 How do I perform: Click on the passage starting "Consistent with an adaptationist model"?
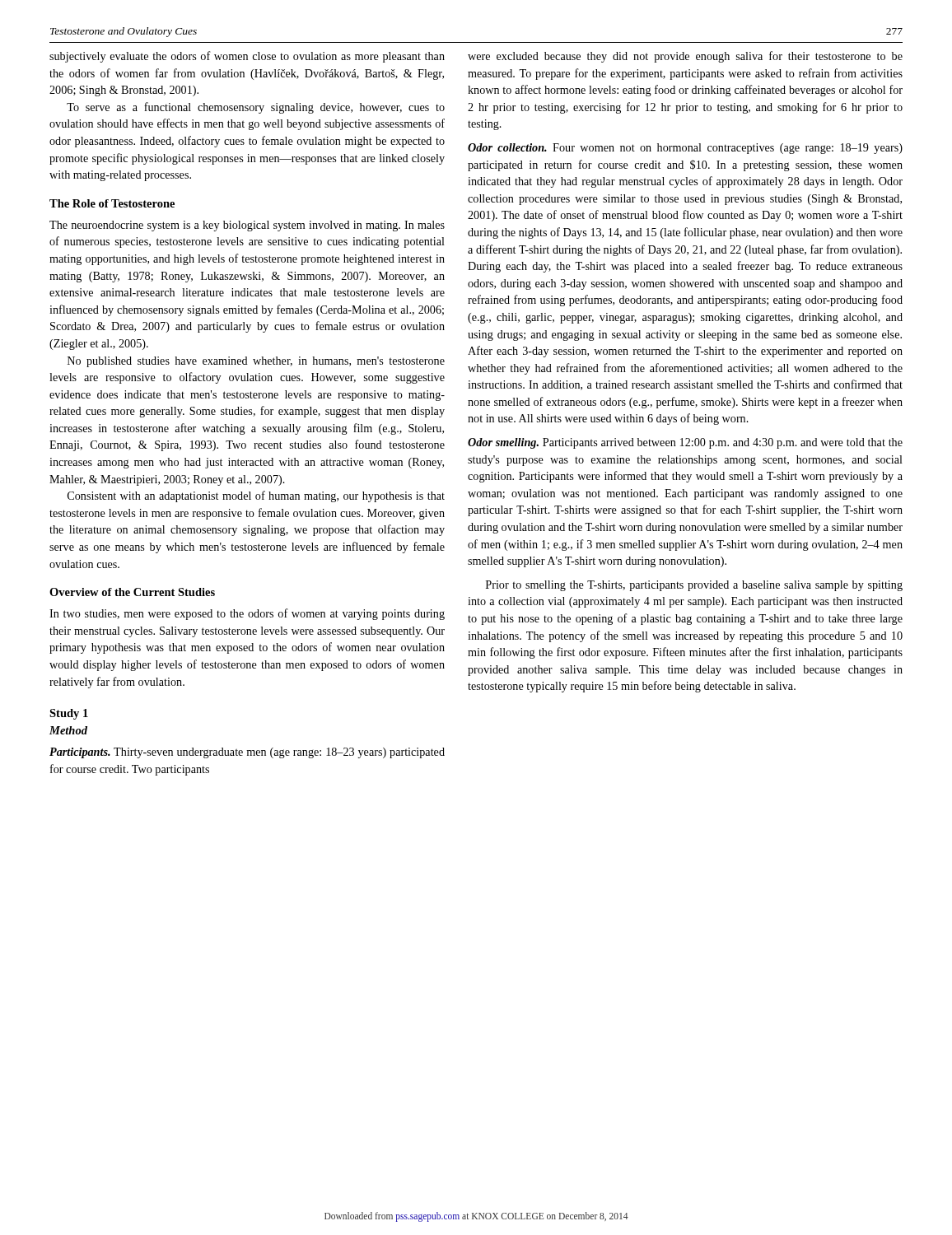[x=247, y=530]
